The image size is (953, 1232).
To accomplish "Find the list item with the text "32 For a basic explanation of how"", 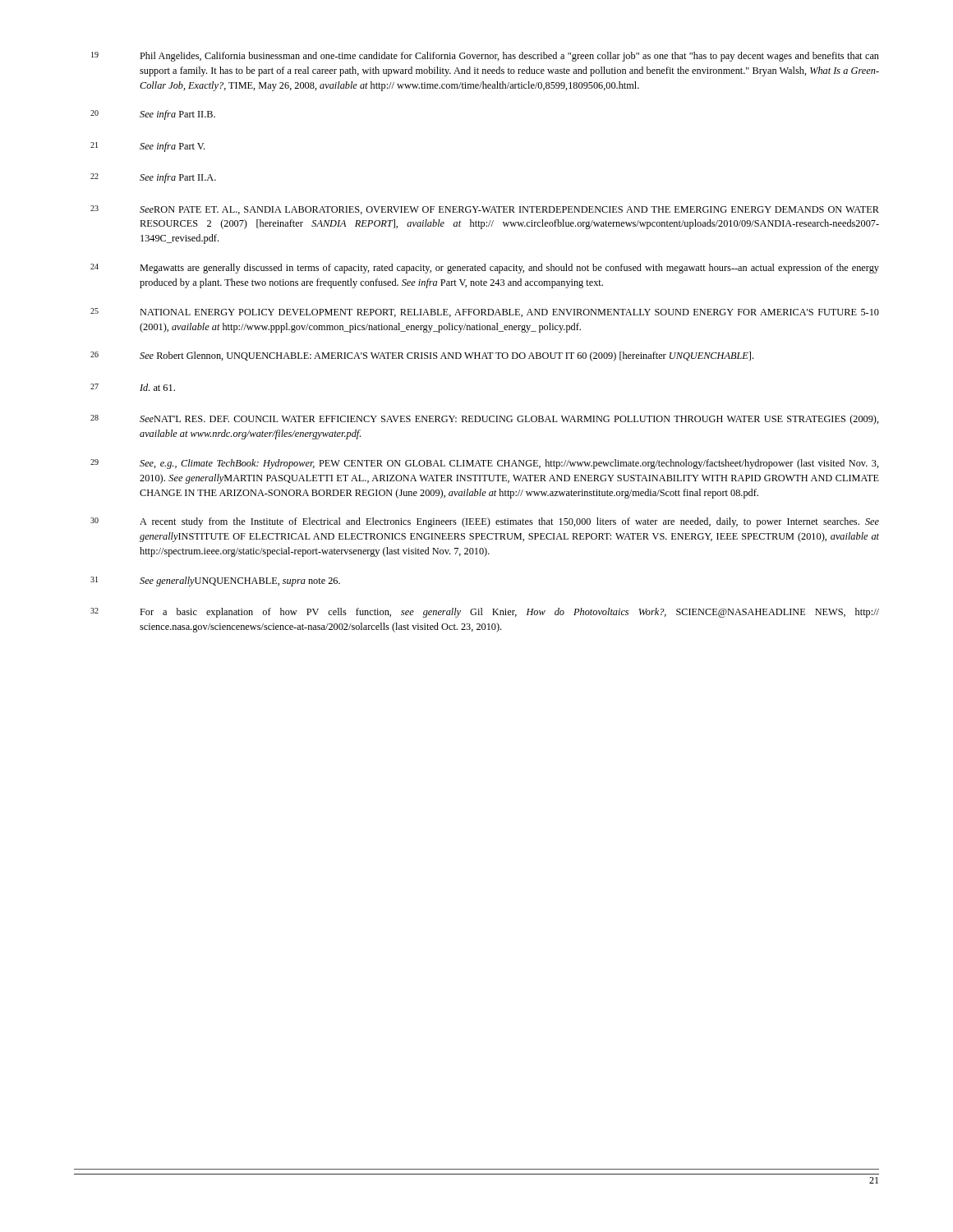I will coord(485,620).
